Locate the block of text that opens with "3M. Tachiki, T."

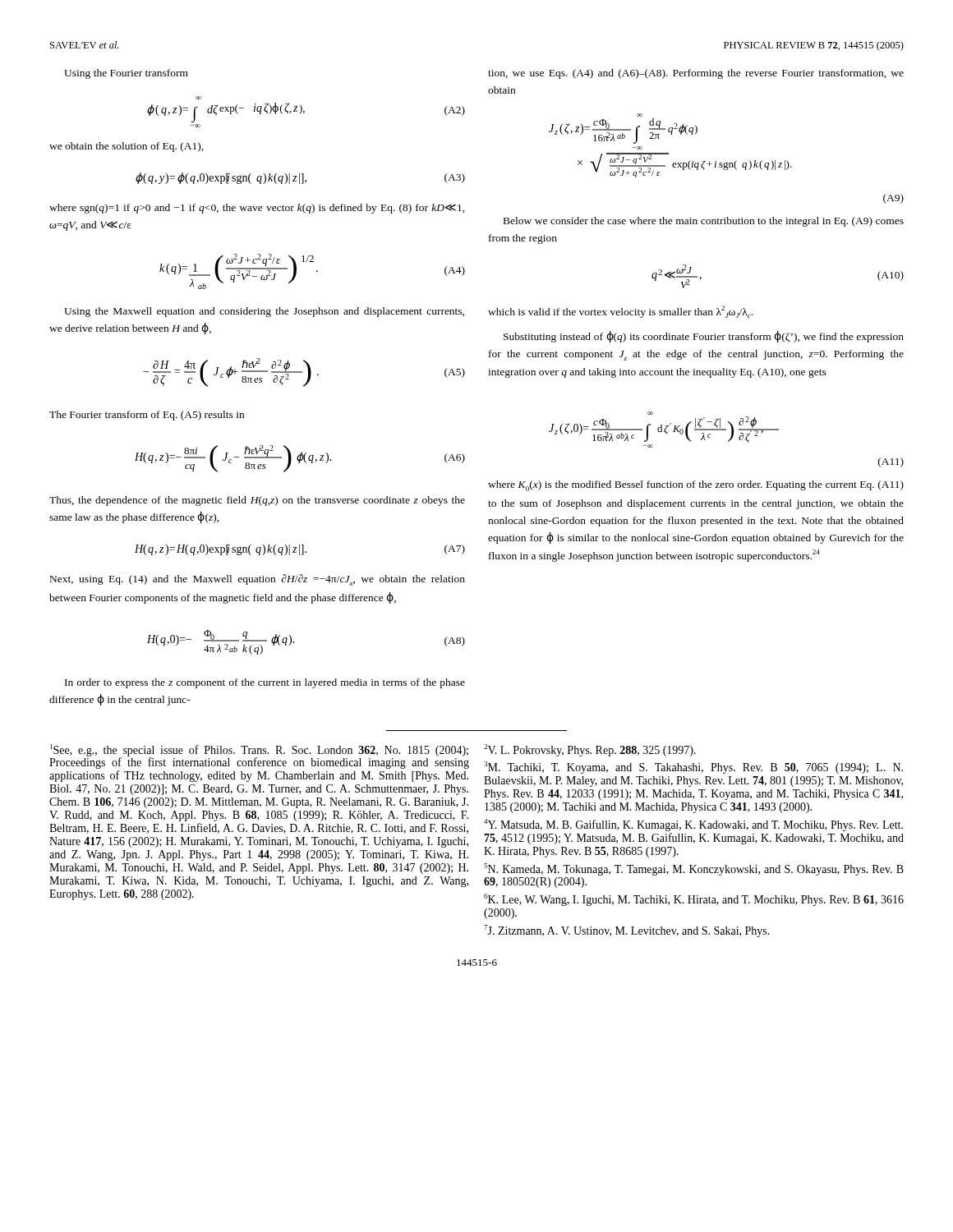pyautogui.click(x=694, y=787)
